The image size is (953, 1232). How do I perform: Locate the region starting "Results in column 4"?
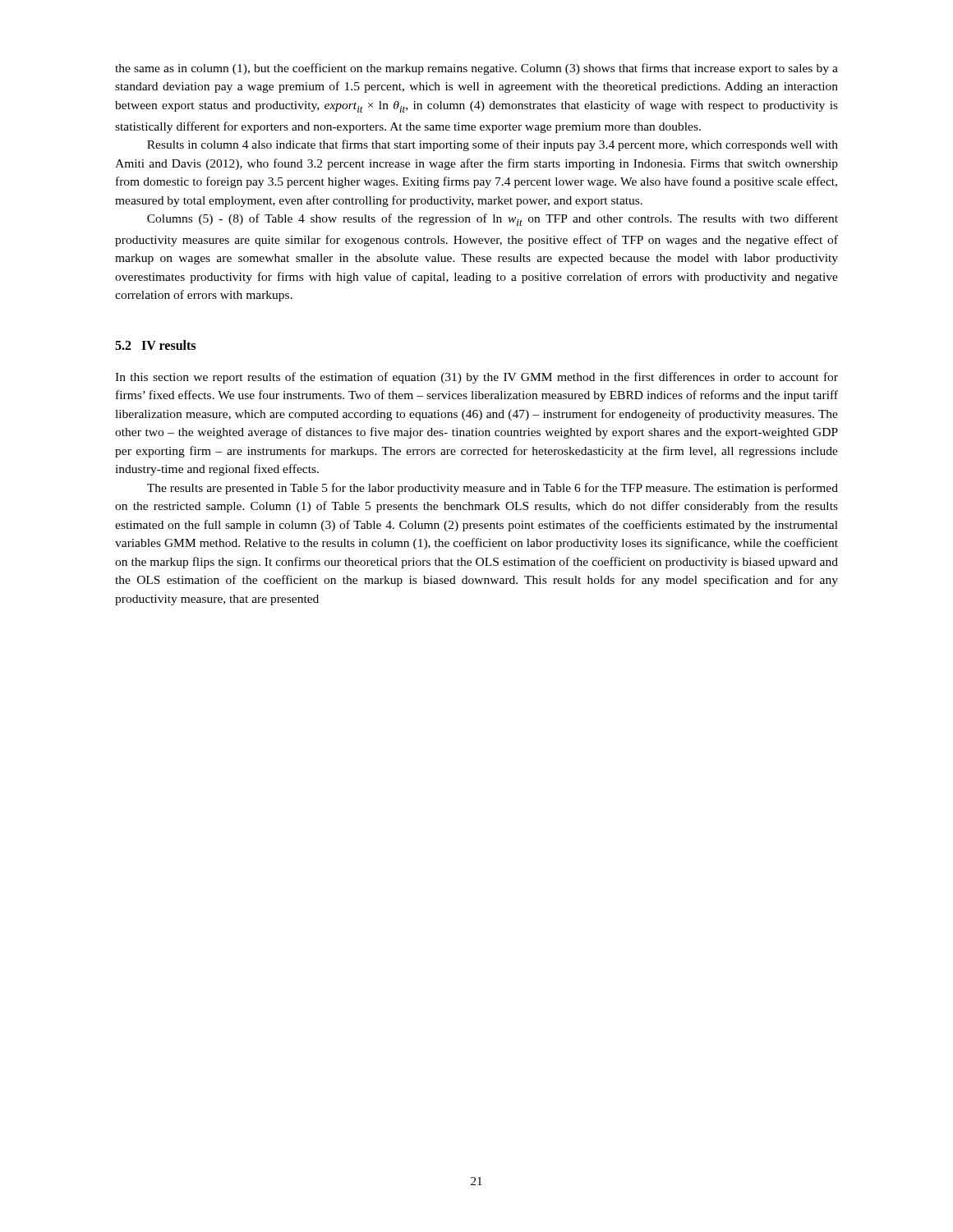476,173
